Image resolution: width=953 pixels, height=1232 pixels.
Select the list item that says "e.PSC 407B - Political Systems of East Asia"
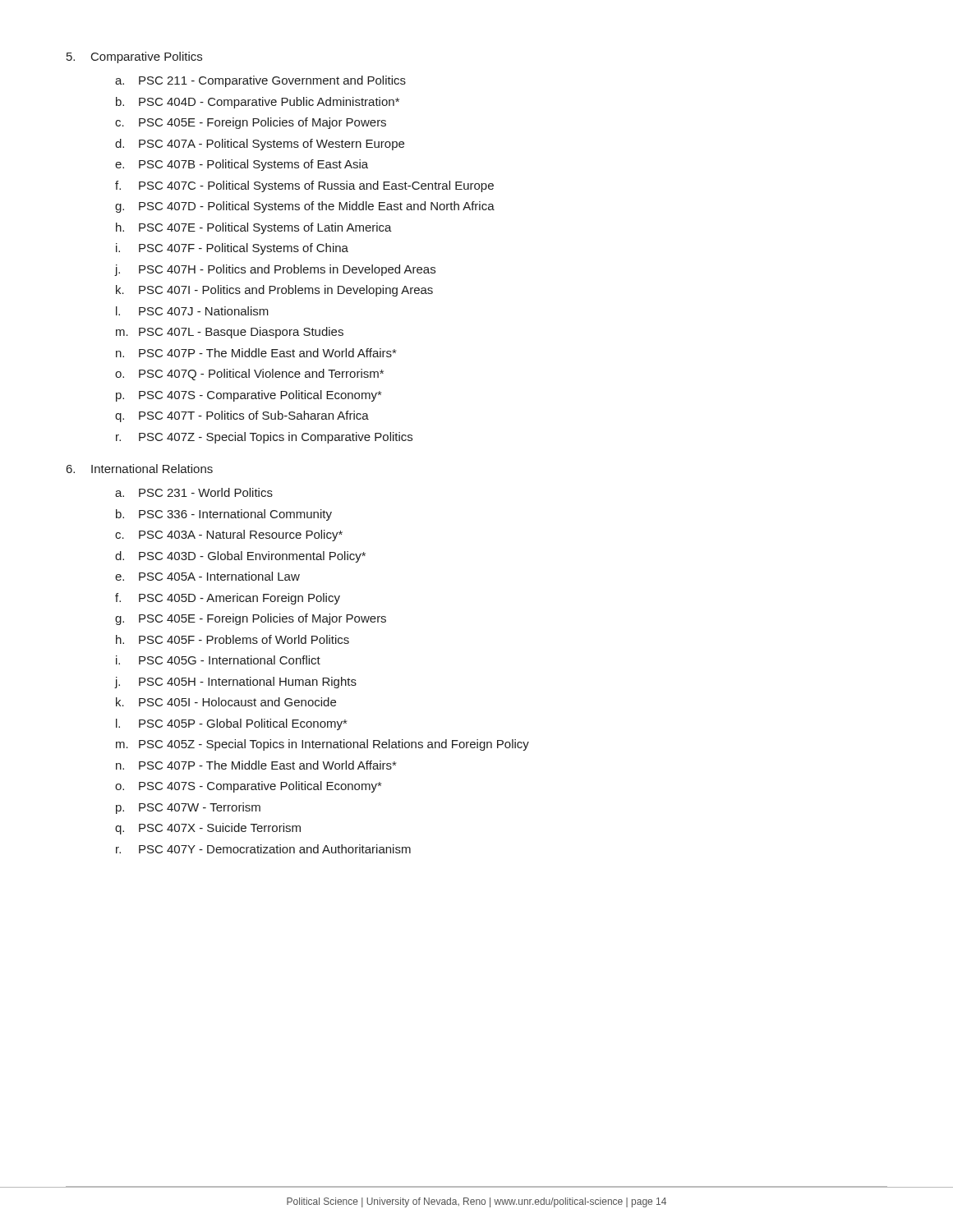pos(242,164)
